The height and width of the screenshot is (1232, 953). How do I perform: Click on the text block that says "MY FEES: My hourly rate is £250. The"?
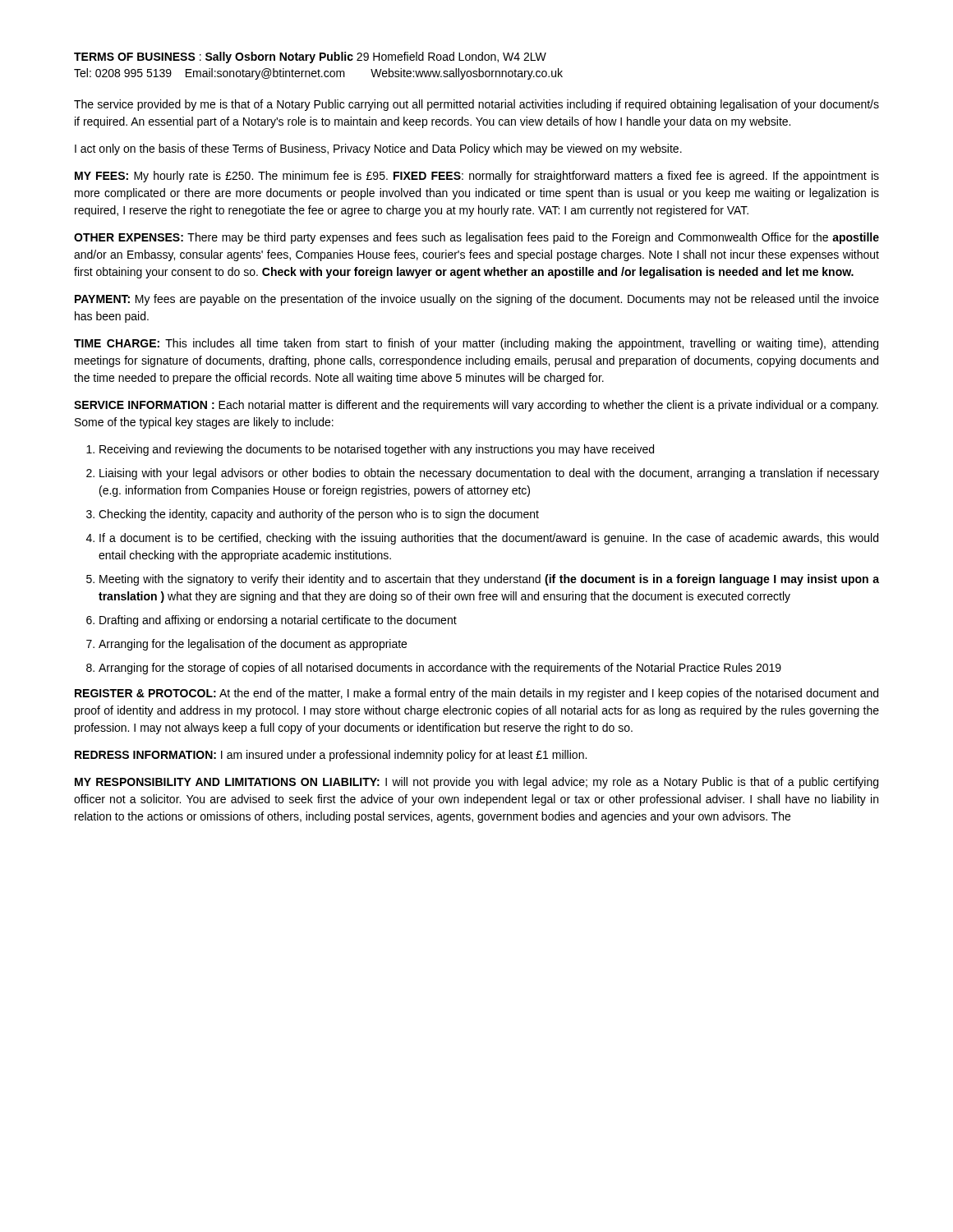[x=476, y=194]
